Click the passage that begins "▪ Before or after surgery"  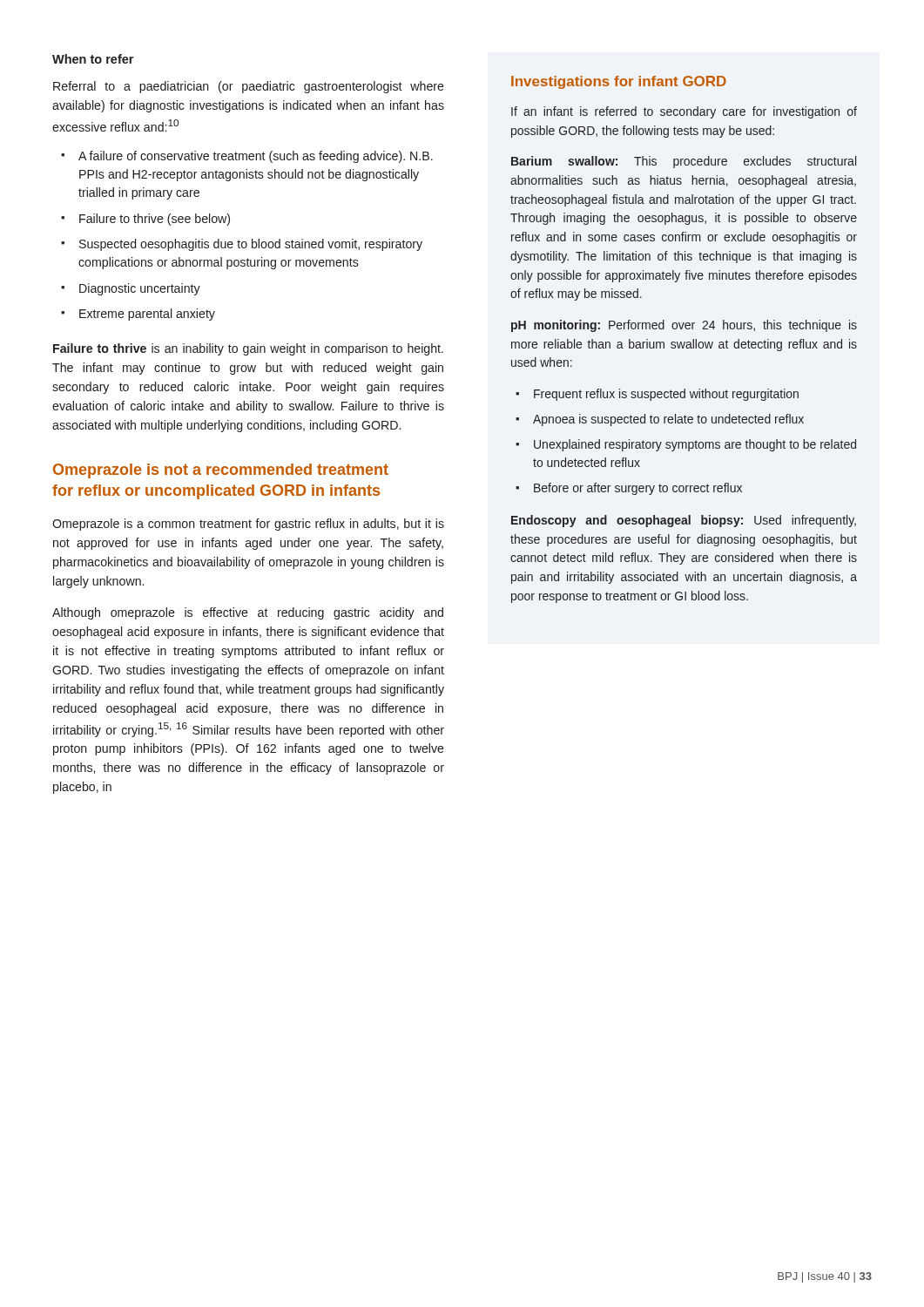[686, 488]
